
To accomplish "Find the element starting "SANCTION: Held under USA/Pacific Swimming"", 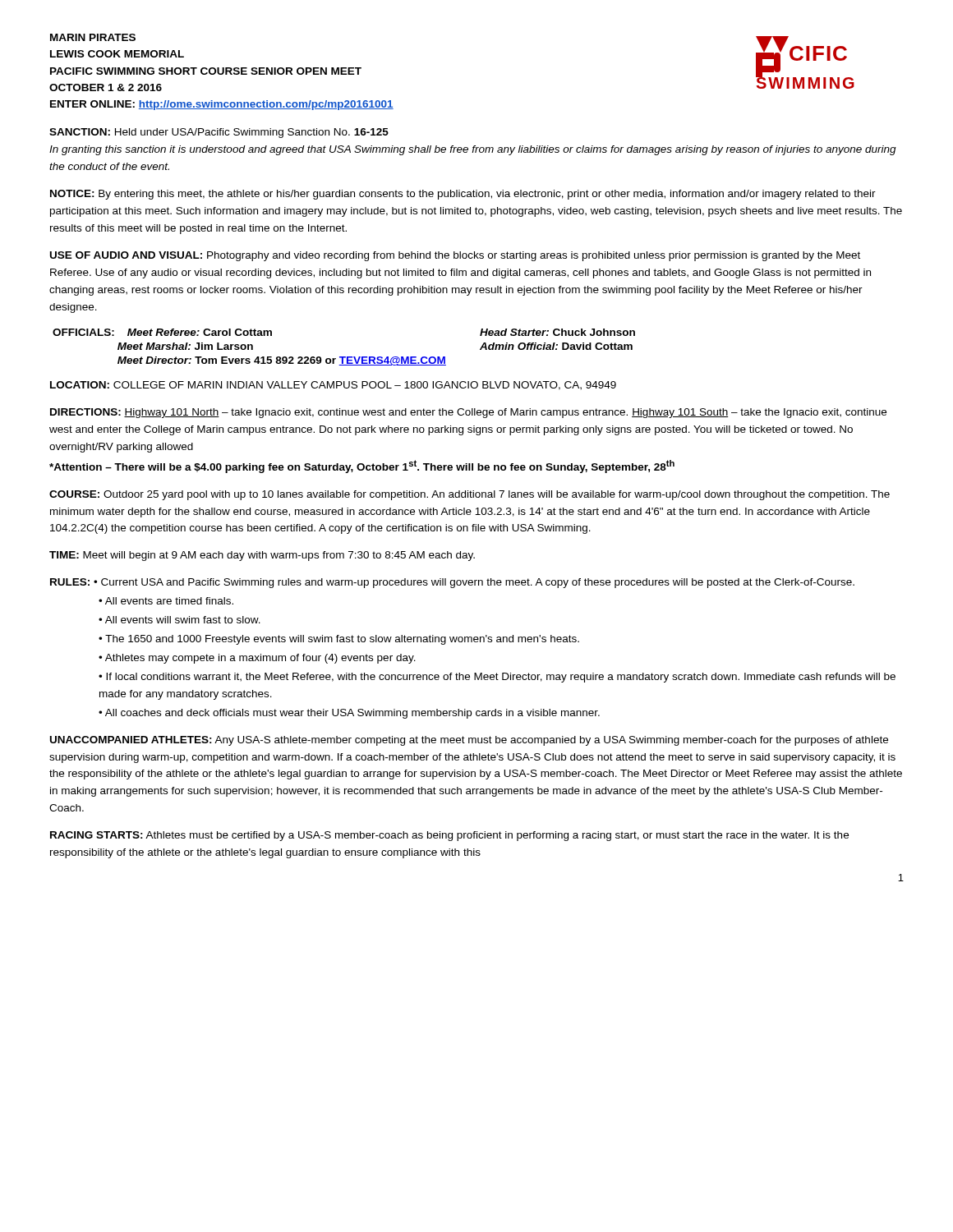I will tap(473, 149).
